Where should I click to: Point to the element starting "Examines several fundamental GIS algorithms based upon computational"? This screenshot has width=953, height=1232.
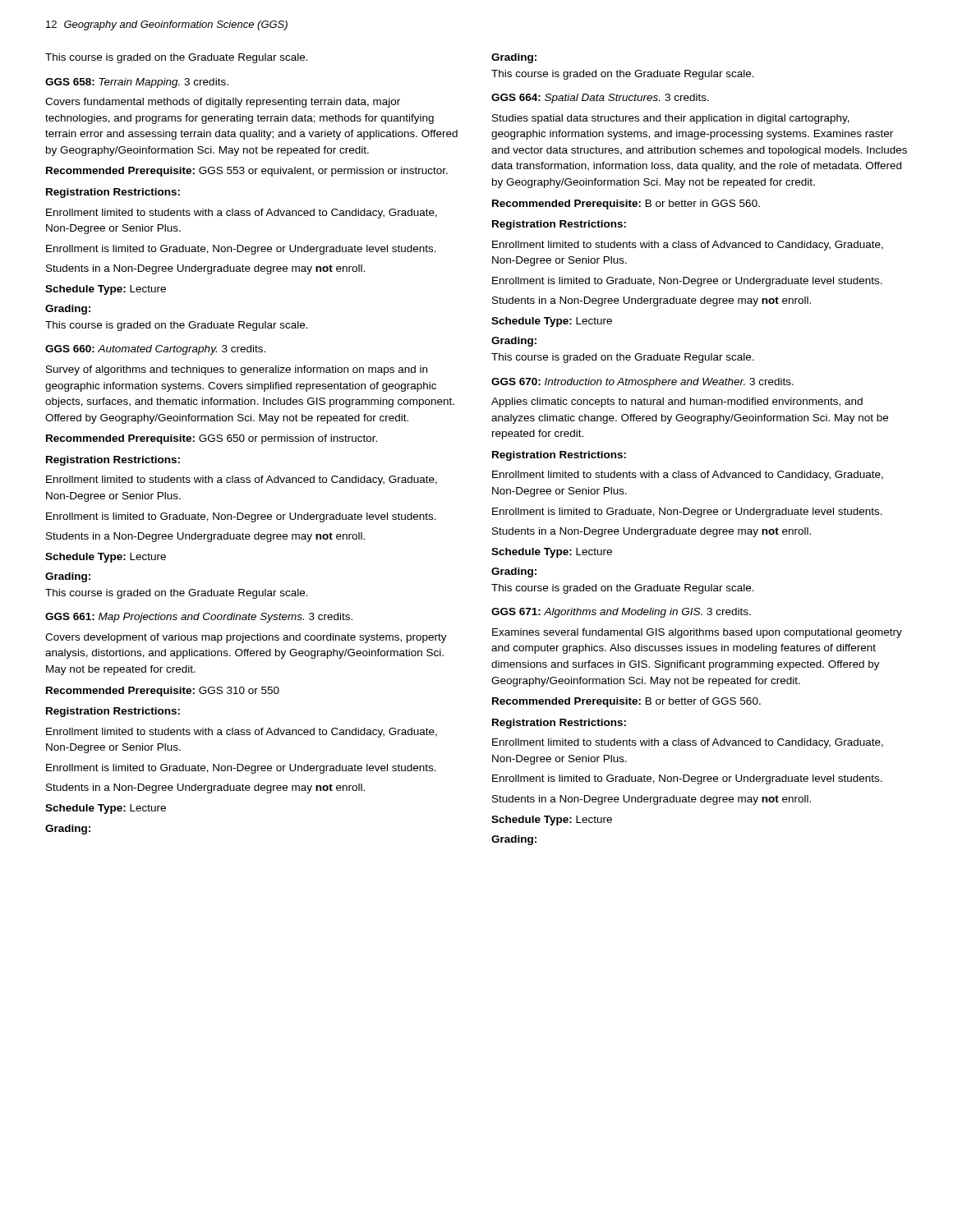(x=700, y=656)
